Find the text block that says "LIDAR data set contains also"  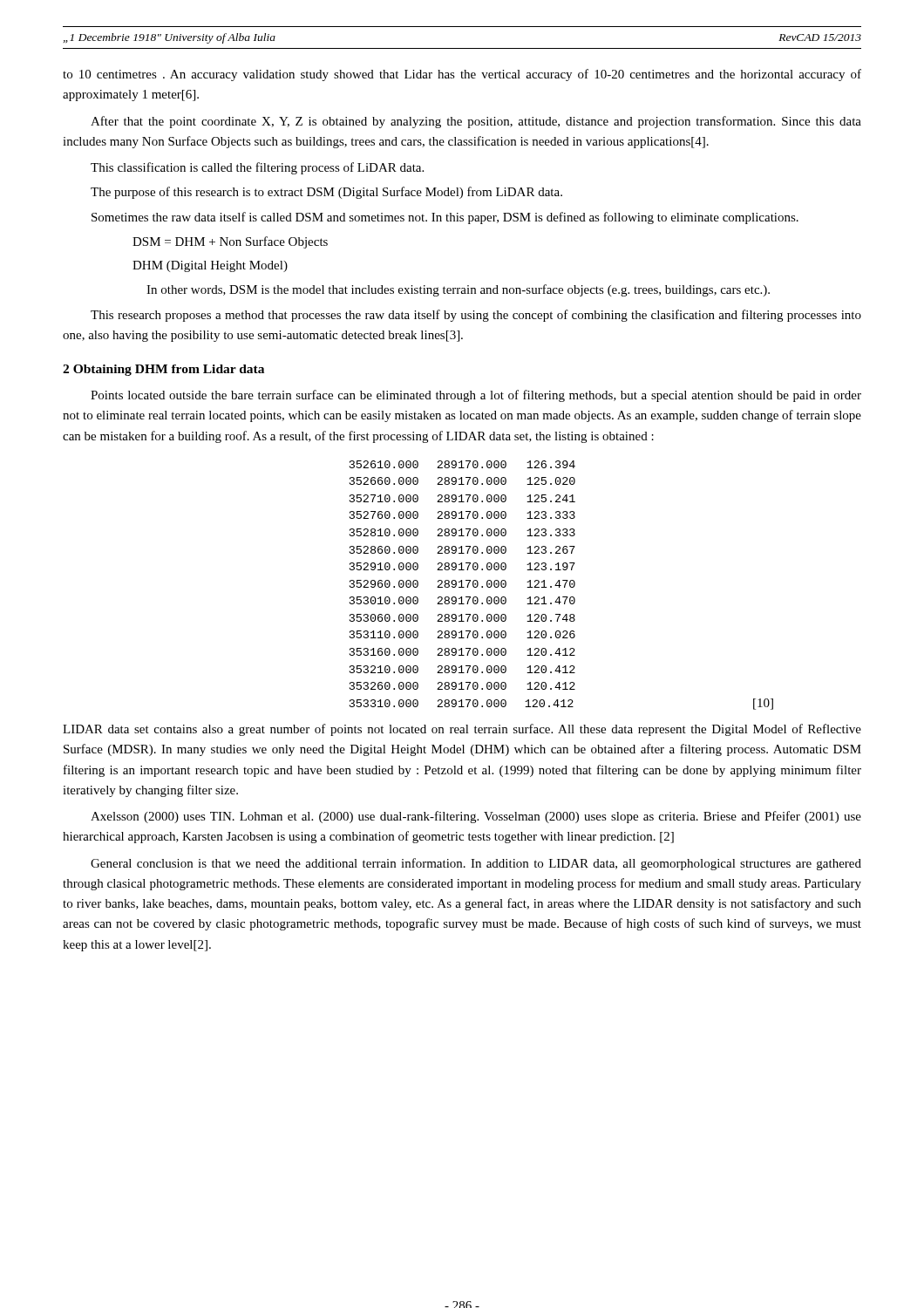pyautogui.click(x=462, y=760)
